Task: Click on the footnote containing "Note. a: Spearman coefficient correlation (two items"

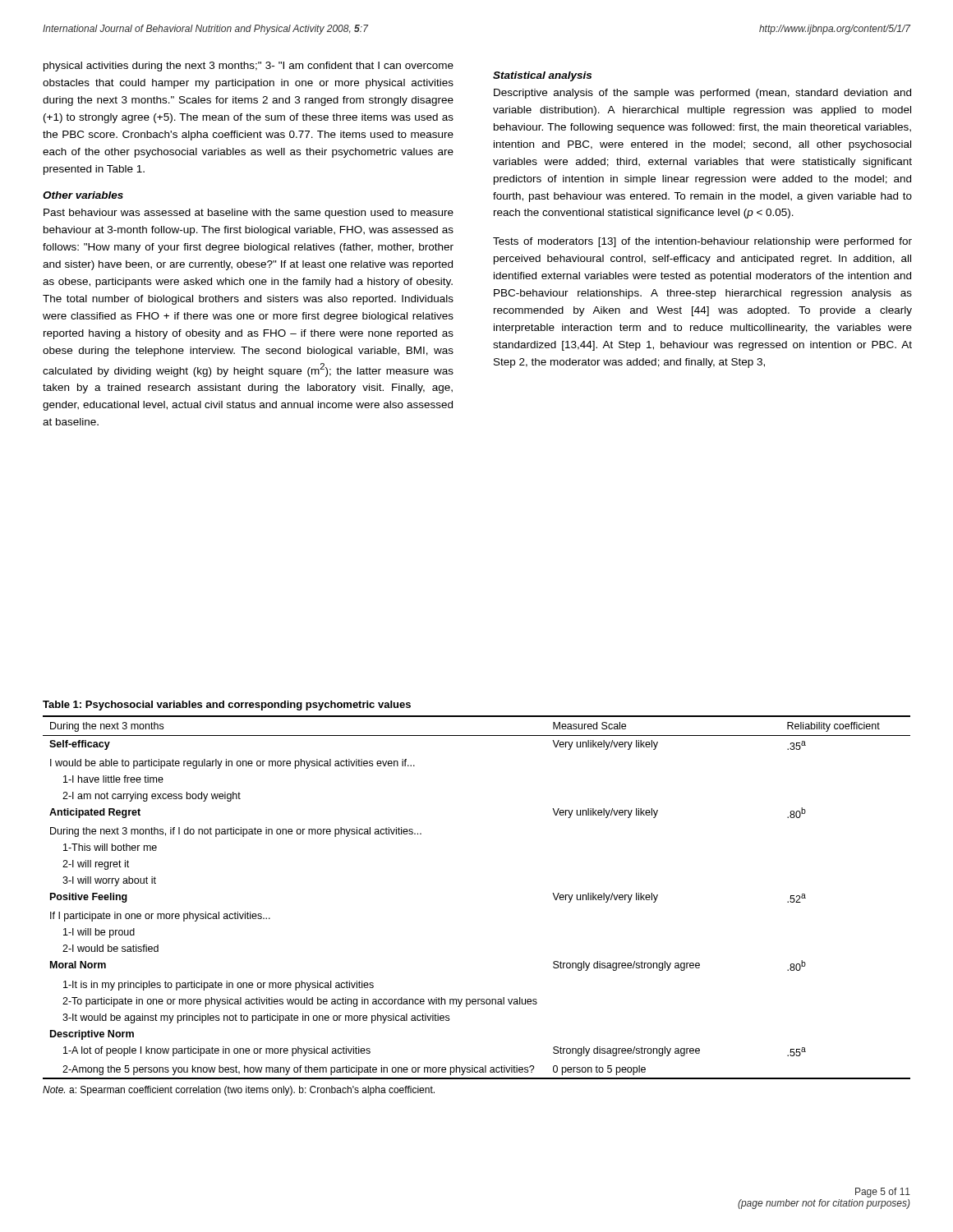Action: point(239,1090)
